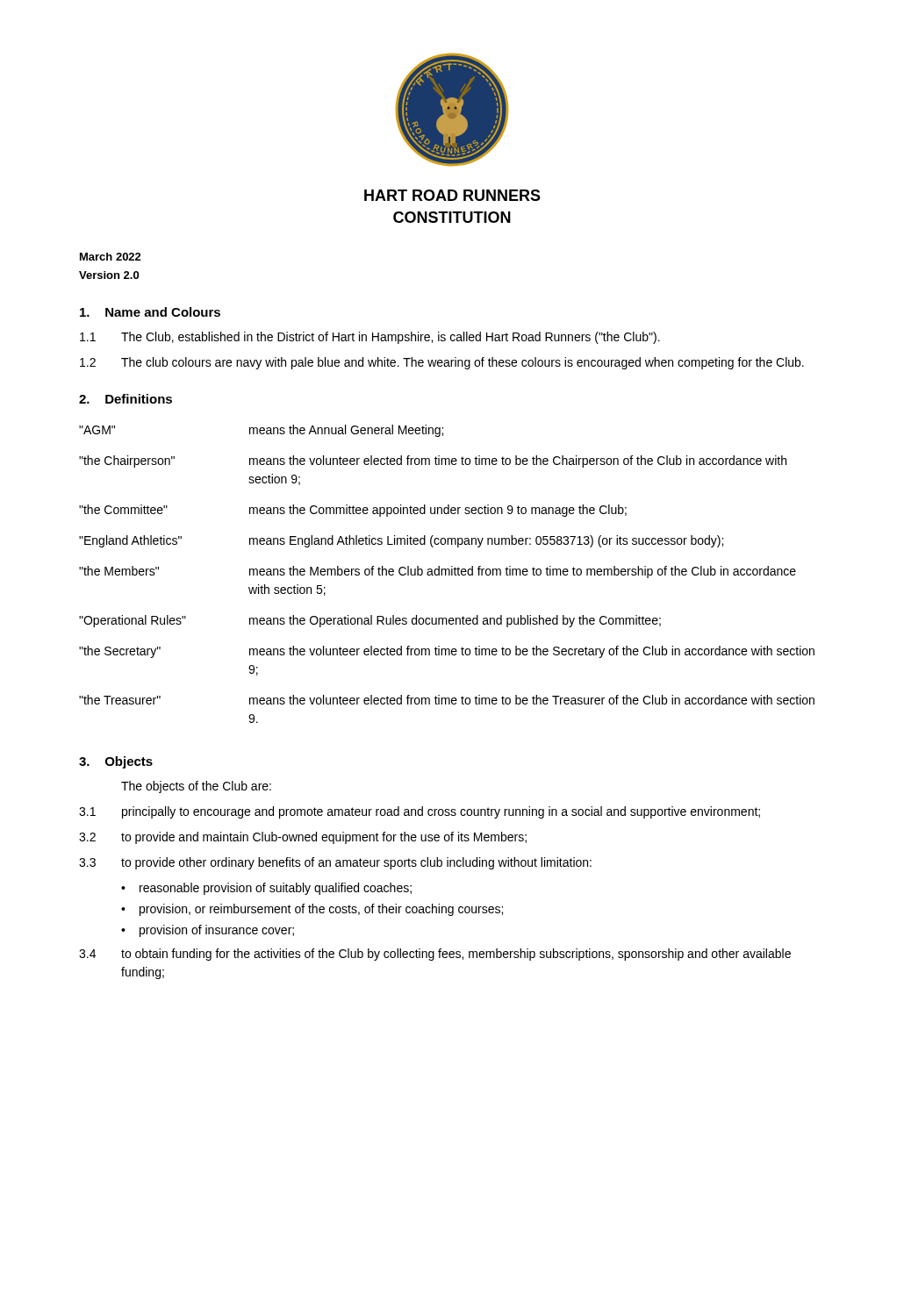Point to the text block starting "• reasonable provision of suitably qualified"
This screenshot has height=1316, width=904.
point(267,888)
